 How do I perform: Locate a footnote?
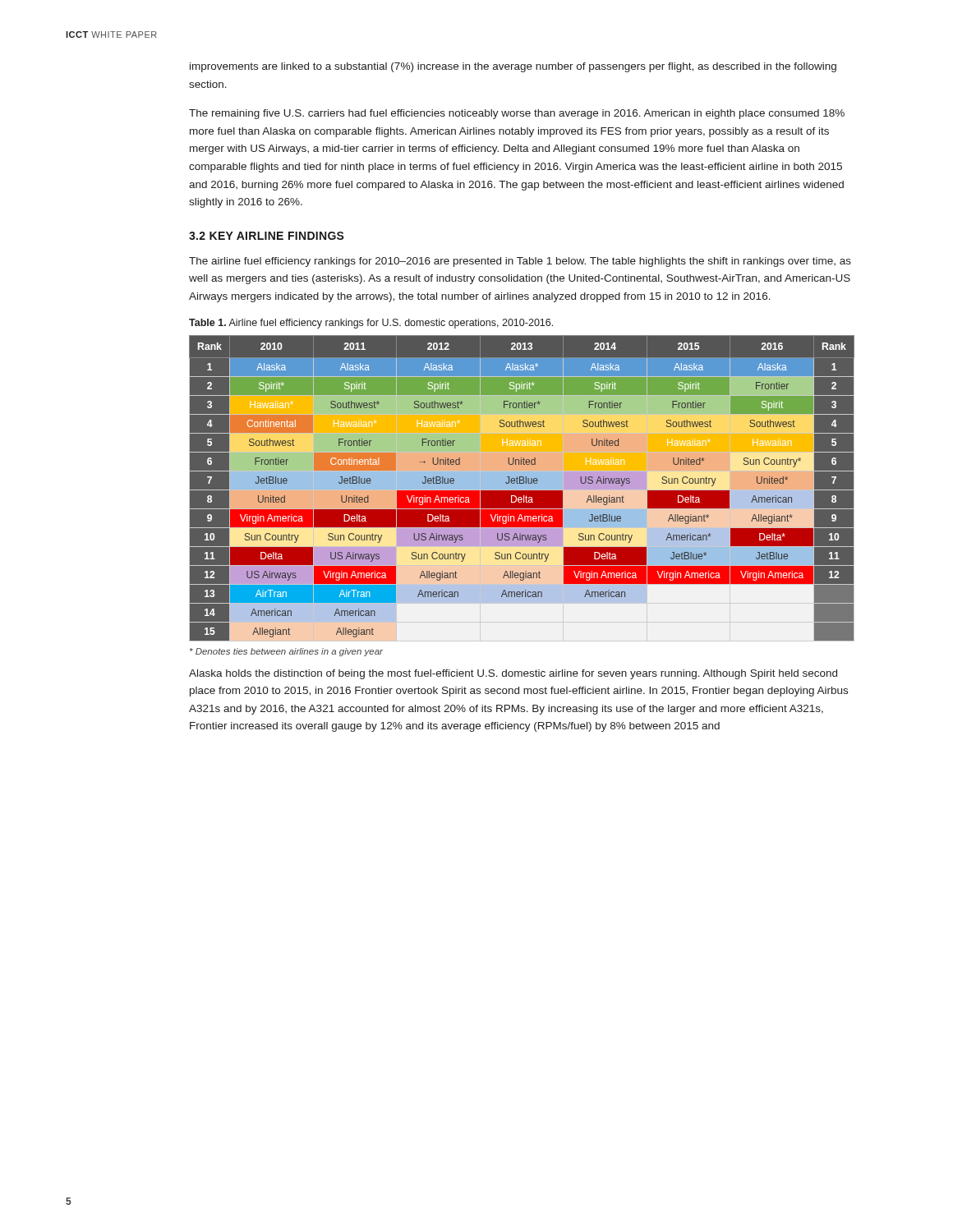coord(286,651)
